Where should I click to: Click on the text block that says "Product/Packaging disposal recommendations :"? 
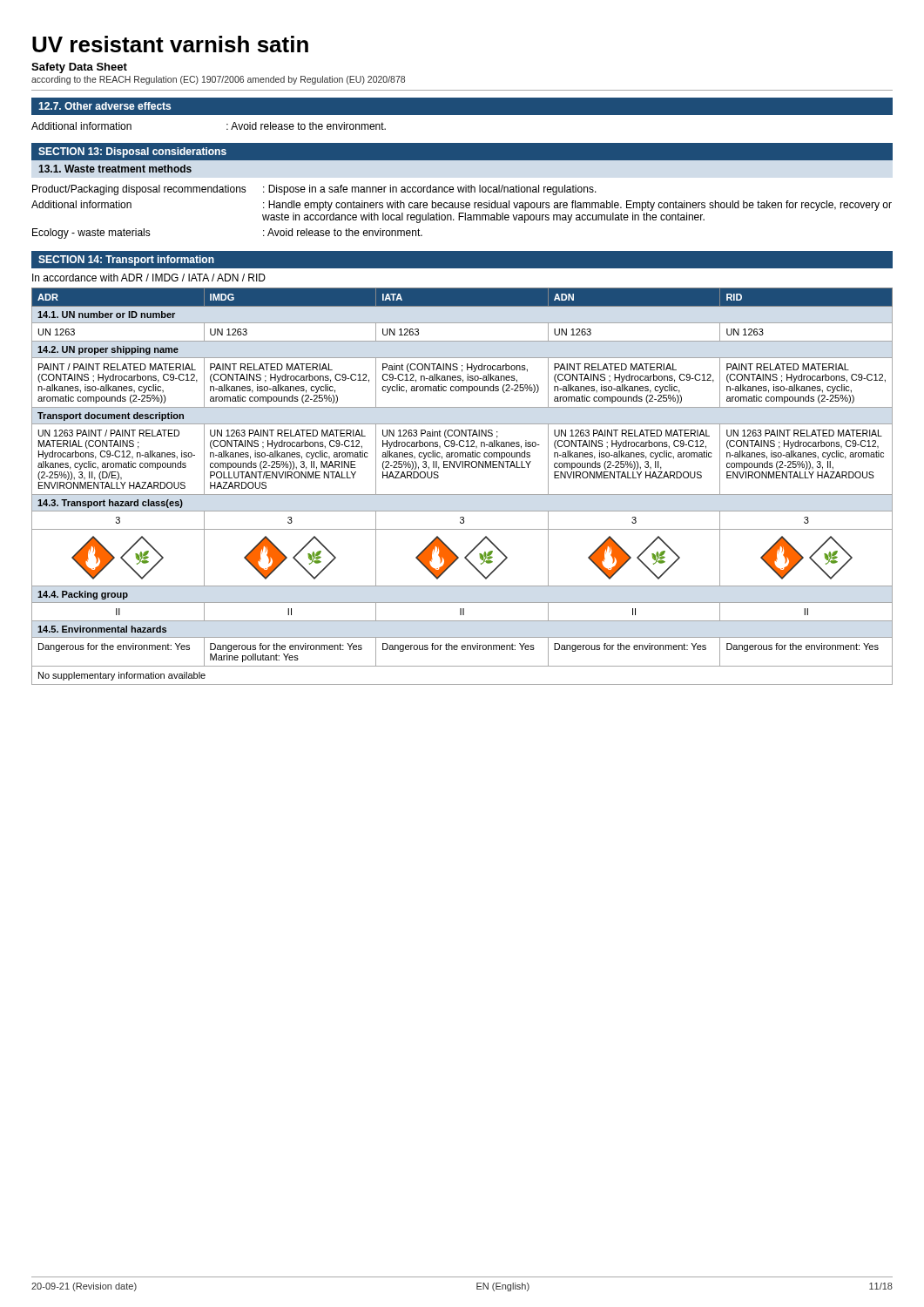pos(314,189)
